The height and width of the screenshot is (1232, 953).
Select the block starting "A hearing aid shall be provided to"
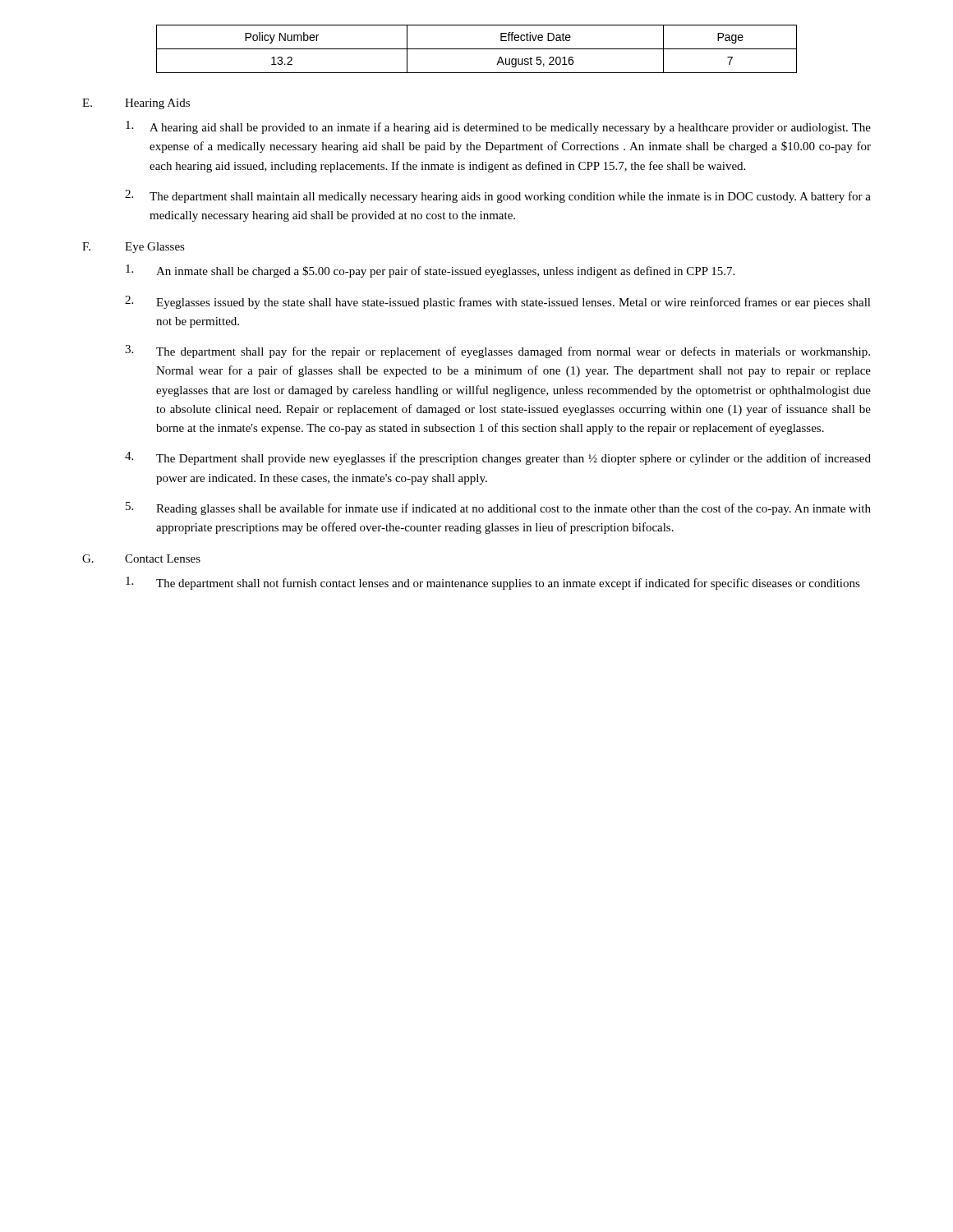tap(498, 147)
